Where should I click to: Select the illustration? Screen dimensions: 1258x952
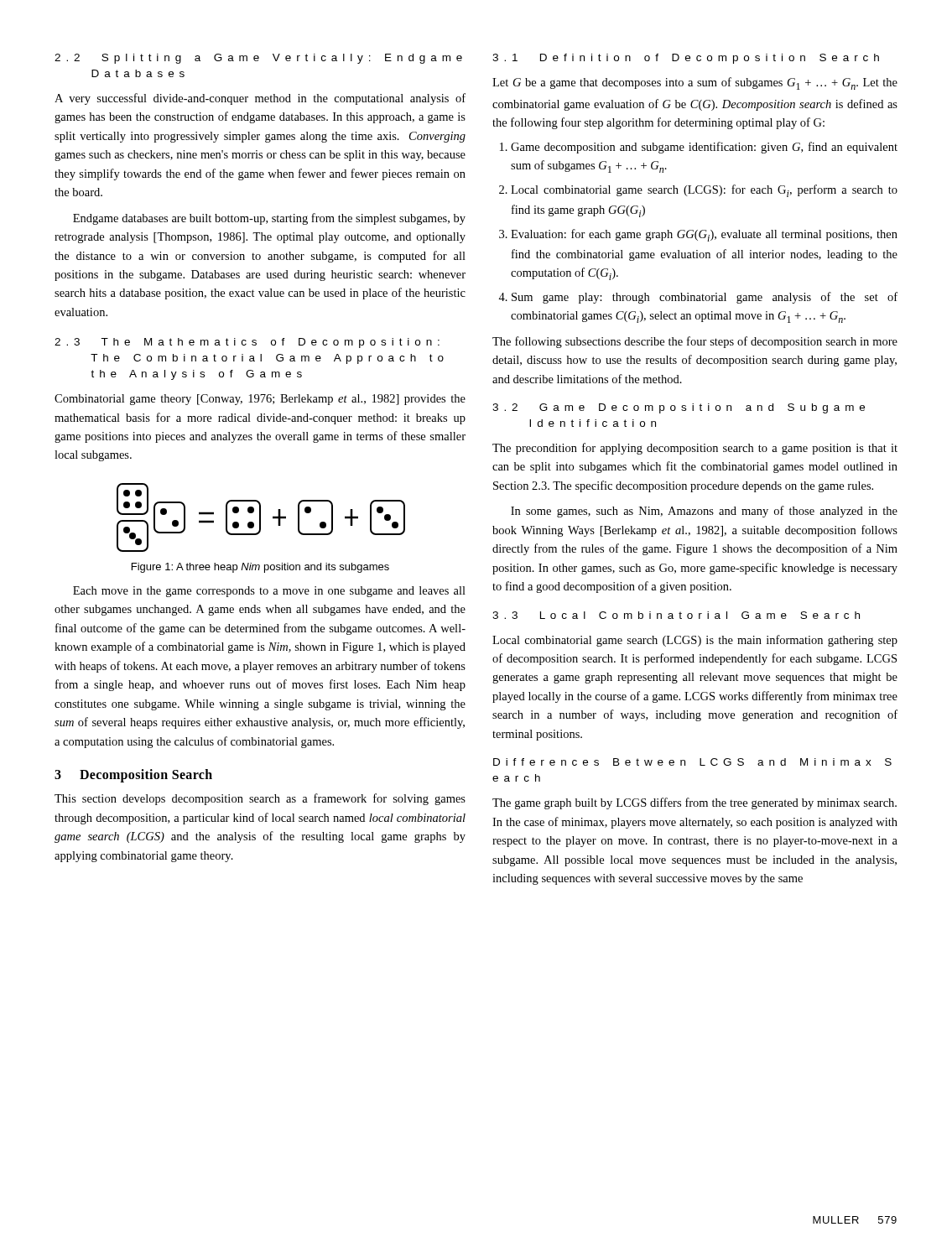pyautogui.click(x=260, y=517)
